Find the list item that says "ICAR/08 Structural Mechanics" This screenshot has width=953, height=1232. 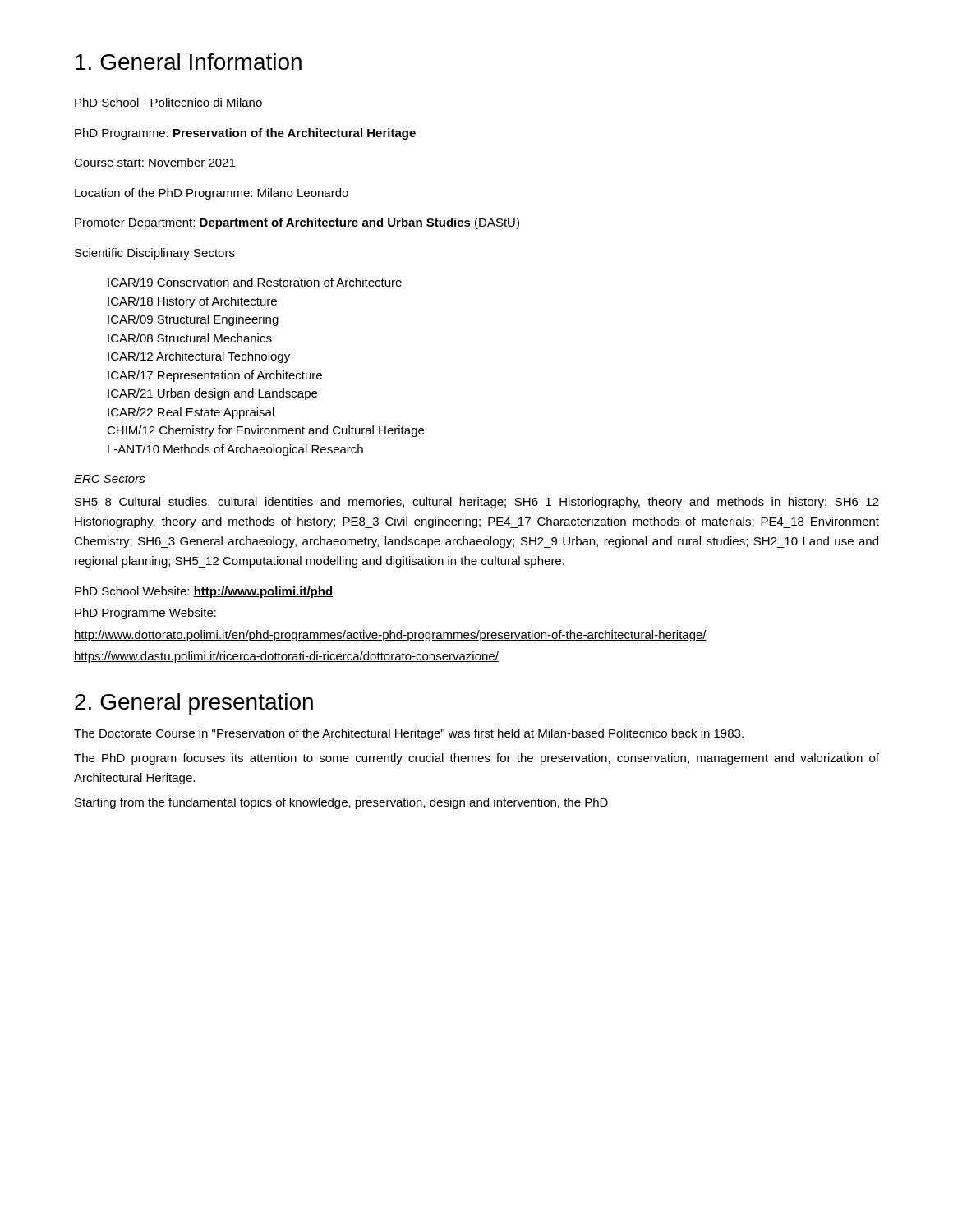click(189, 338)
